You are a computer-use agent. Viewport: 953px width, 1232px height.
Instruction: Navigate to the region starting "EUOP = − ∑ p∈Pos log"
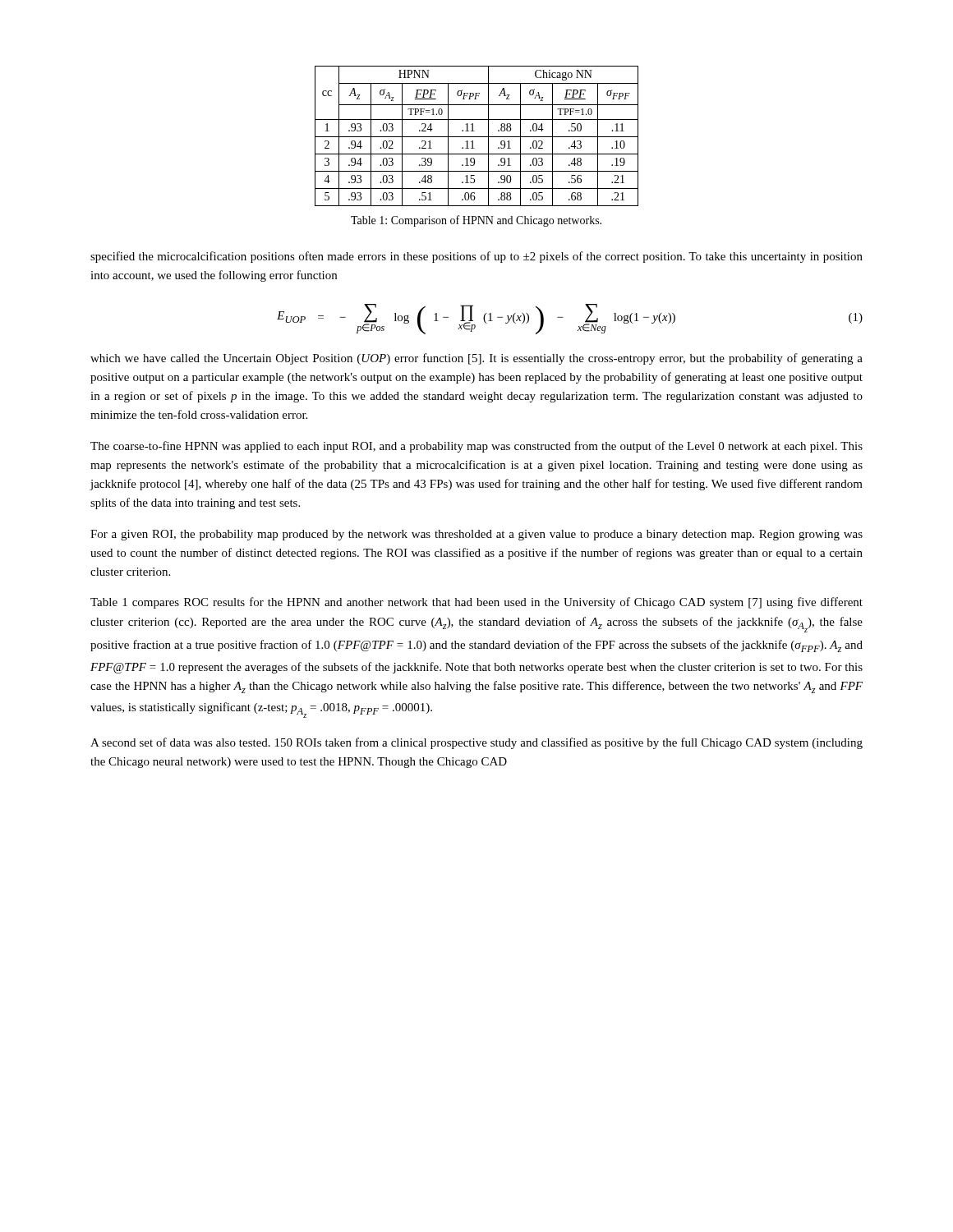point(570,317)
